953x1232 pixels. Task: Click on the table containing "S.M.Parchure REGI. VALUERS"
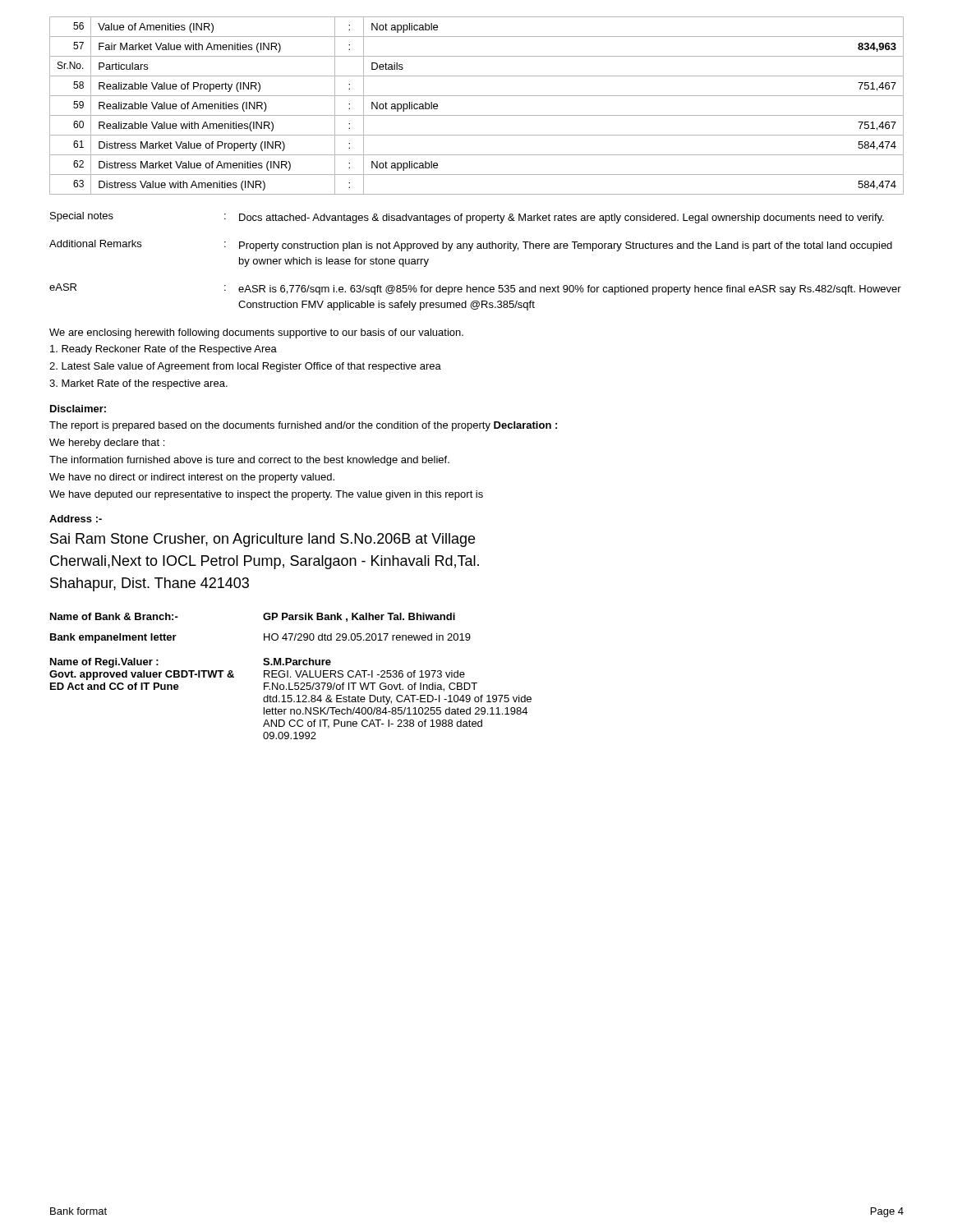pos(476,676)
